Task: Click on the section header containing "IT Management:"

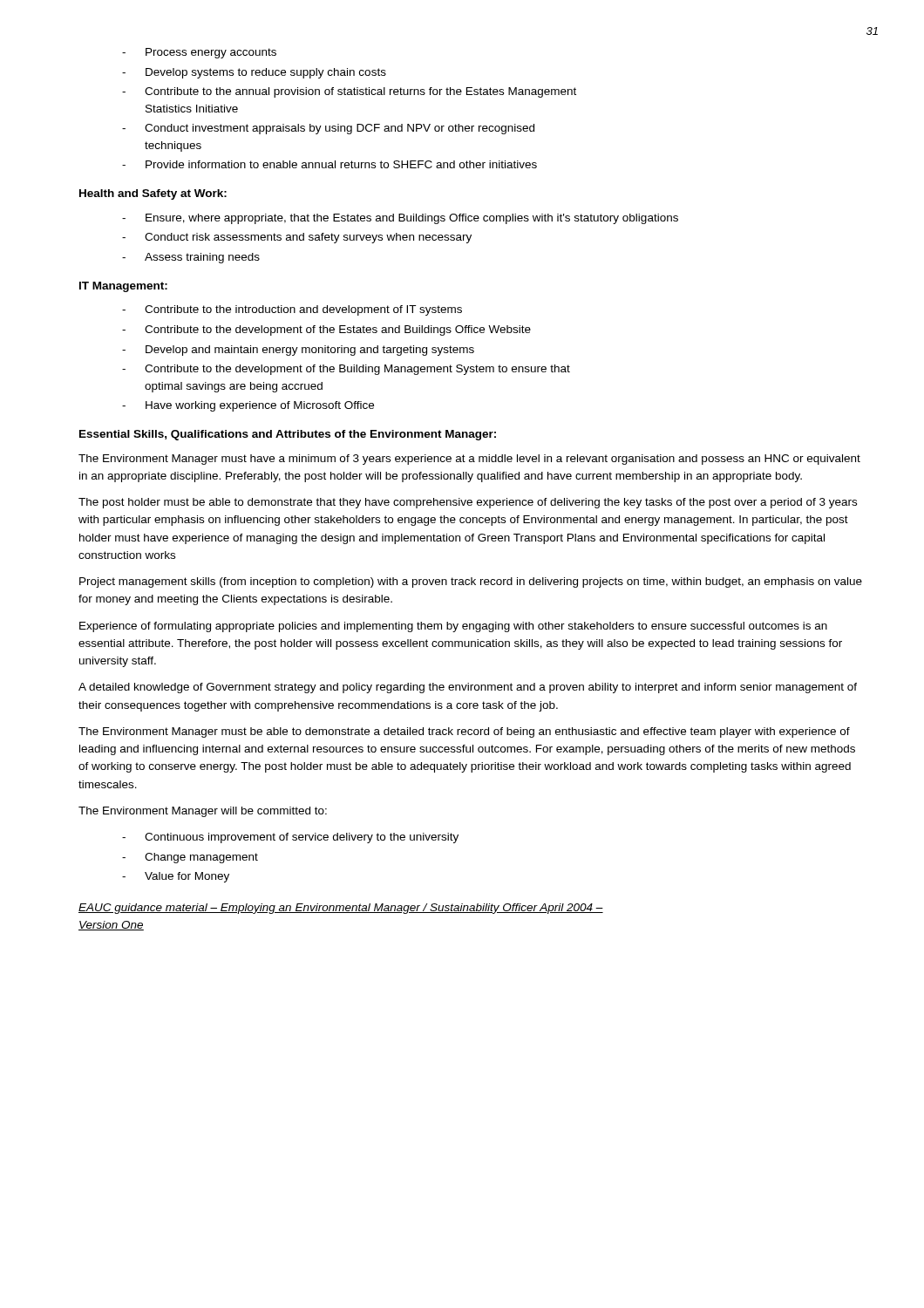Action: click(123, 285)
